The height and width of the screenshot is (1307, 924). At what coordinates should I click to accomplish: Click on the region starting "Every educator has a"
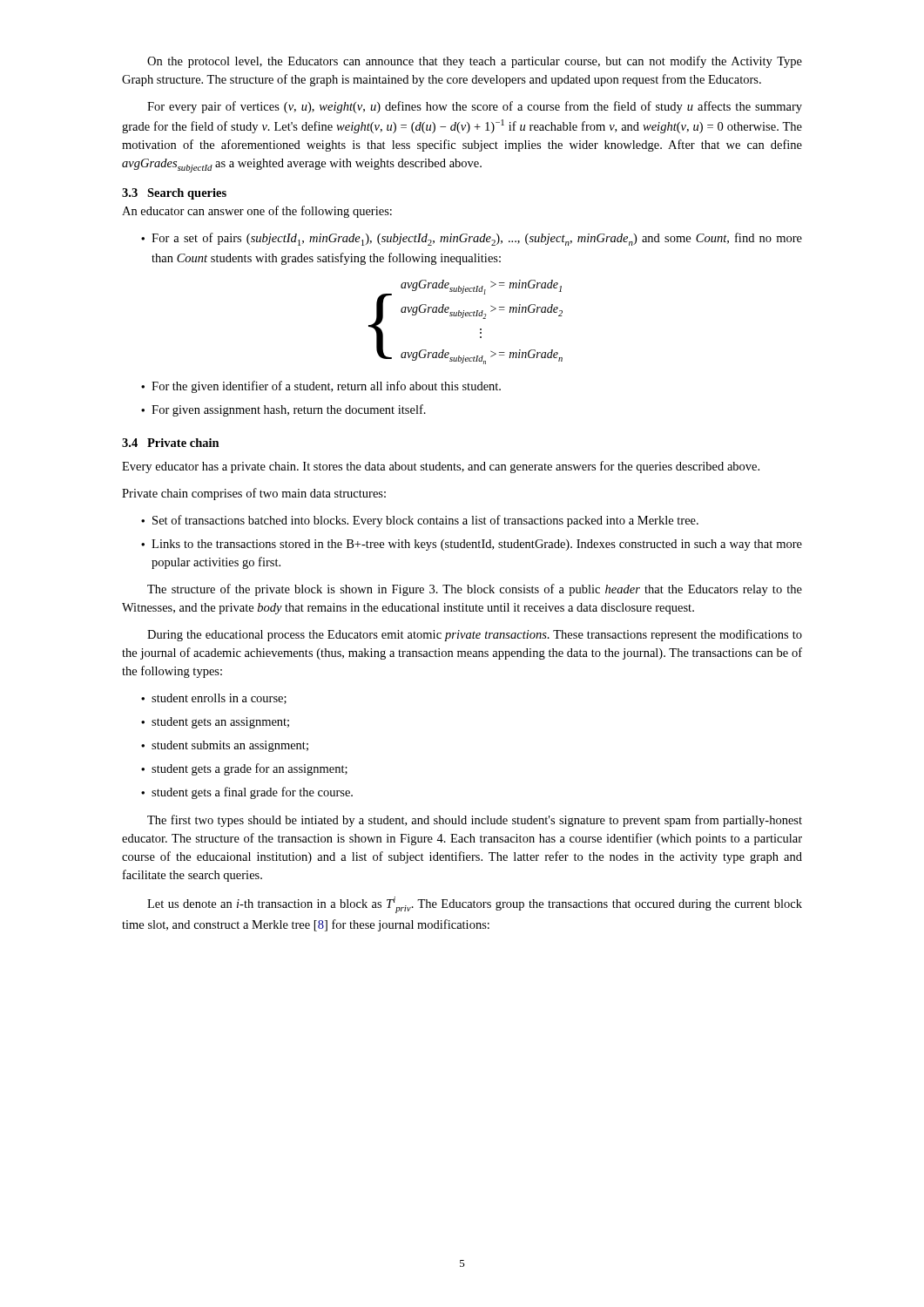click(462, 480)
